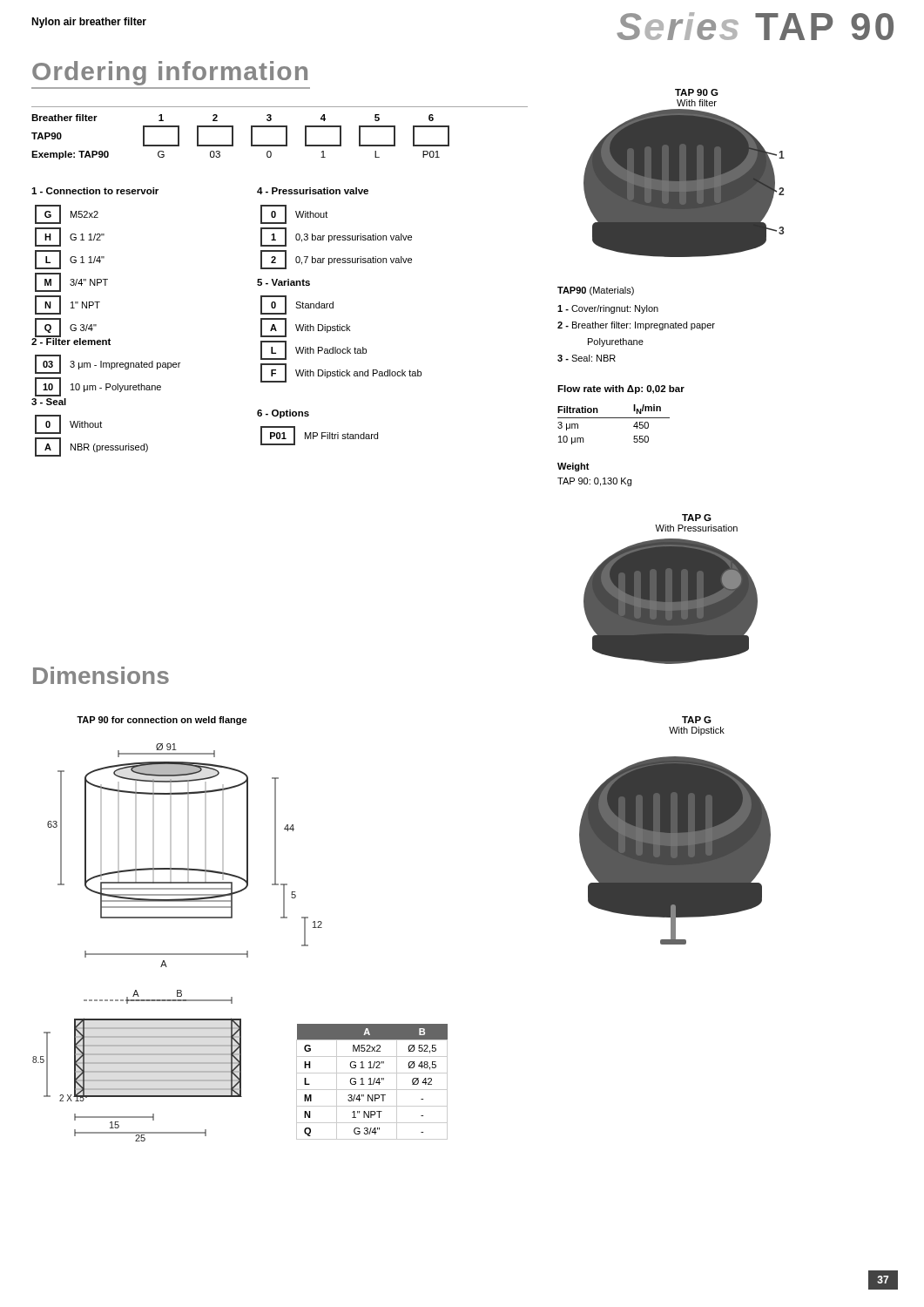The width and height of the screenshot is (924, 1307).
Task: Select the table that reads "G 1 1/4""
Action: tap(401, 1082)
